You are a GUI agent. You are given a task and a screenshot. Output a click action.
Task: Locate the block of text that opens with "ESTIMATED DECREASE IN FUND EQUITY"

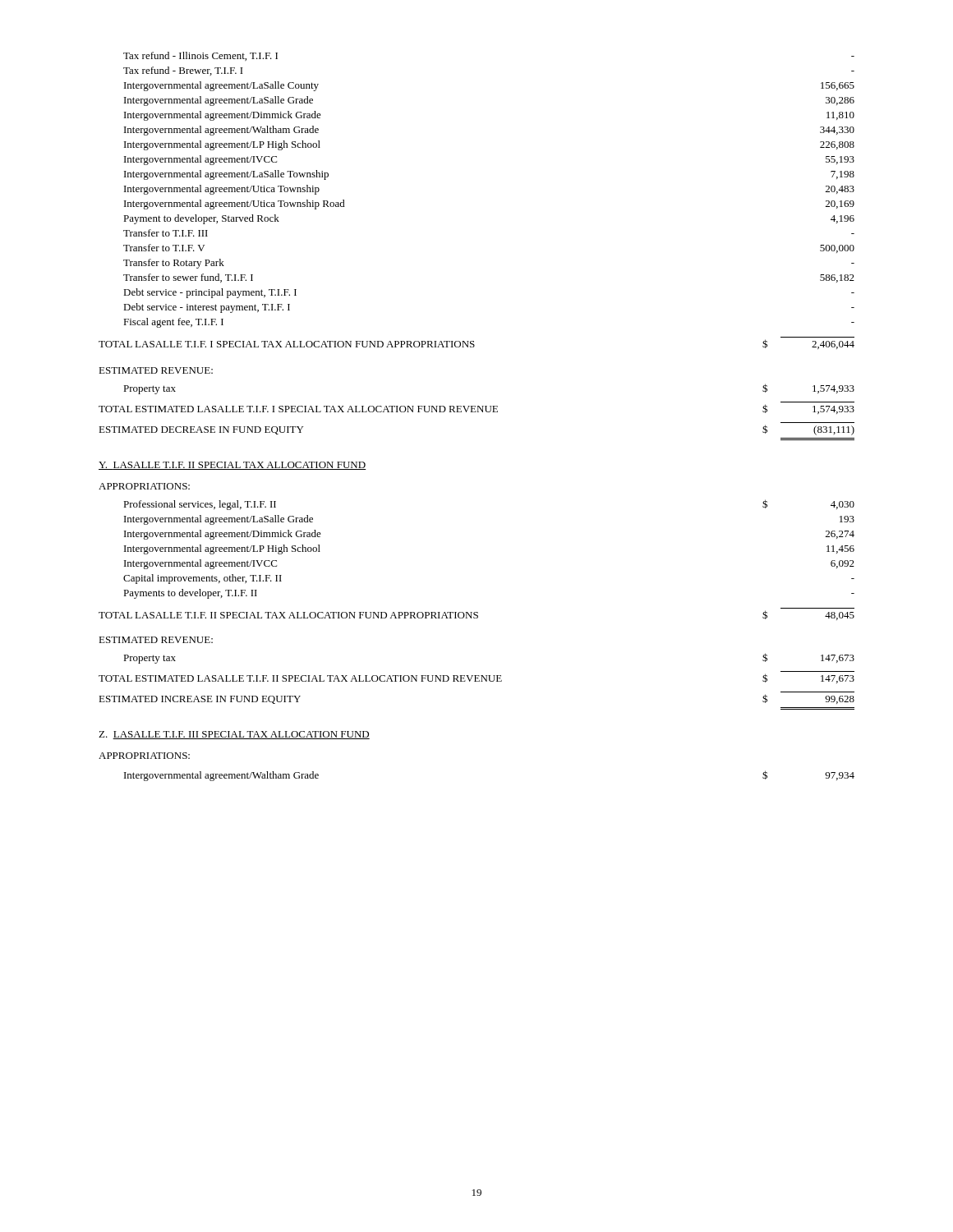pos(198,430)
